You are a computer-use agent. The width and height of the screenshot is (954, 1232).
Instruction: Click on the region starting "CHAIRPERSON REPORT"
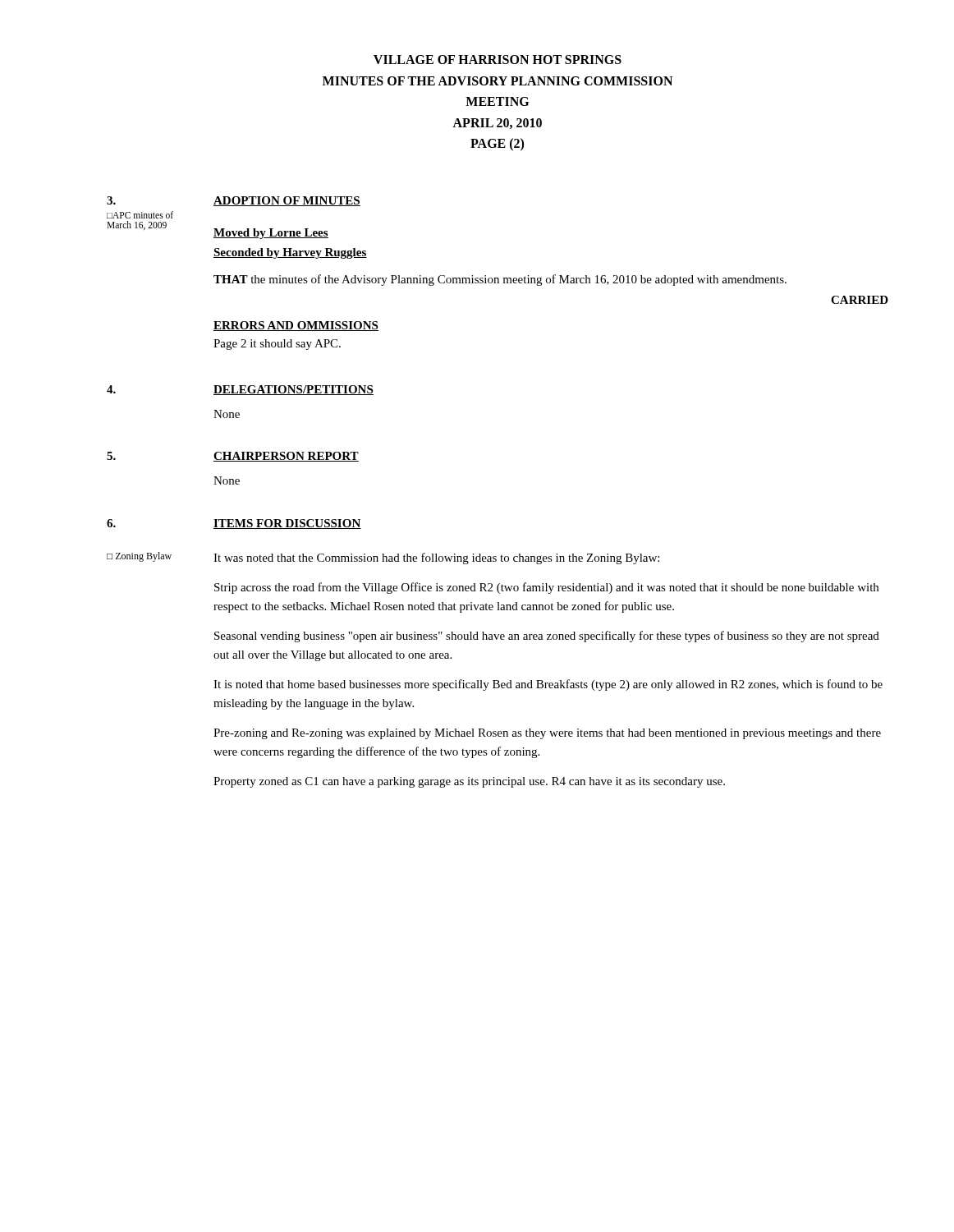286,456
